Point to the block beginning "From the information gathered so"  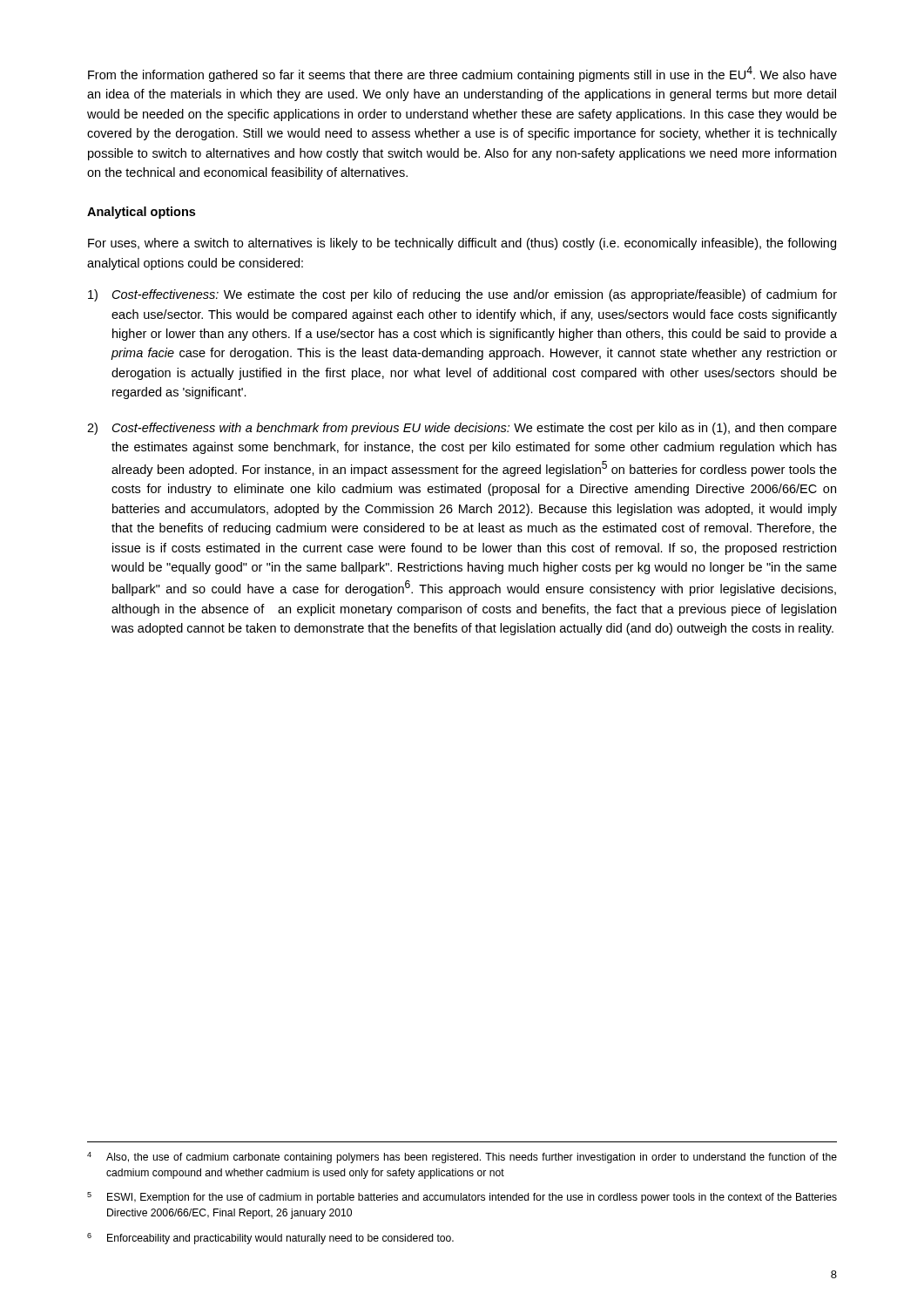(x=462, y=123)
